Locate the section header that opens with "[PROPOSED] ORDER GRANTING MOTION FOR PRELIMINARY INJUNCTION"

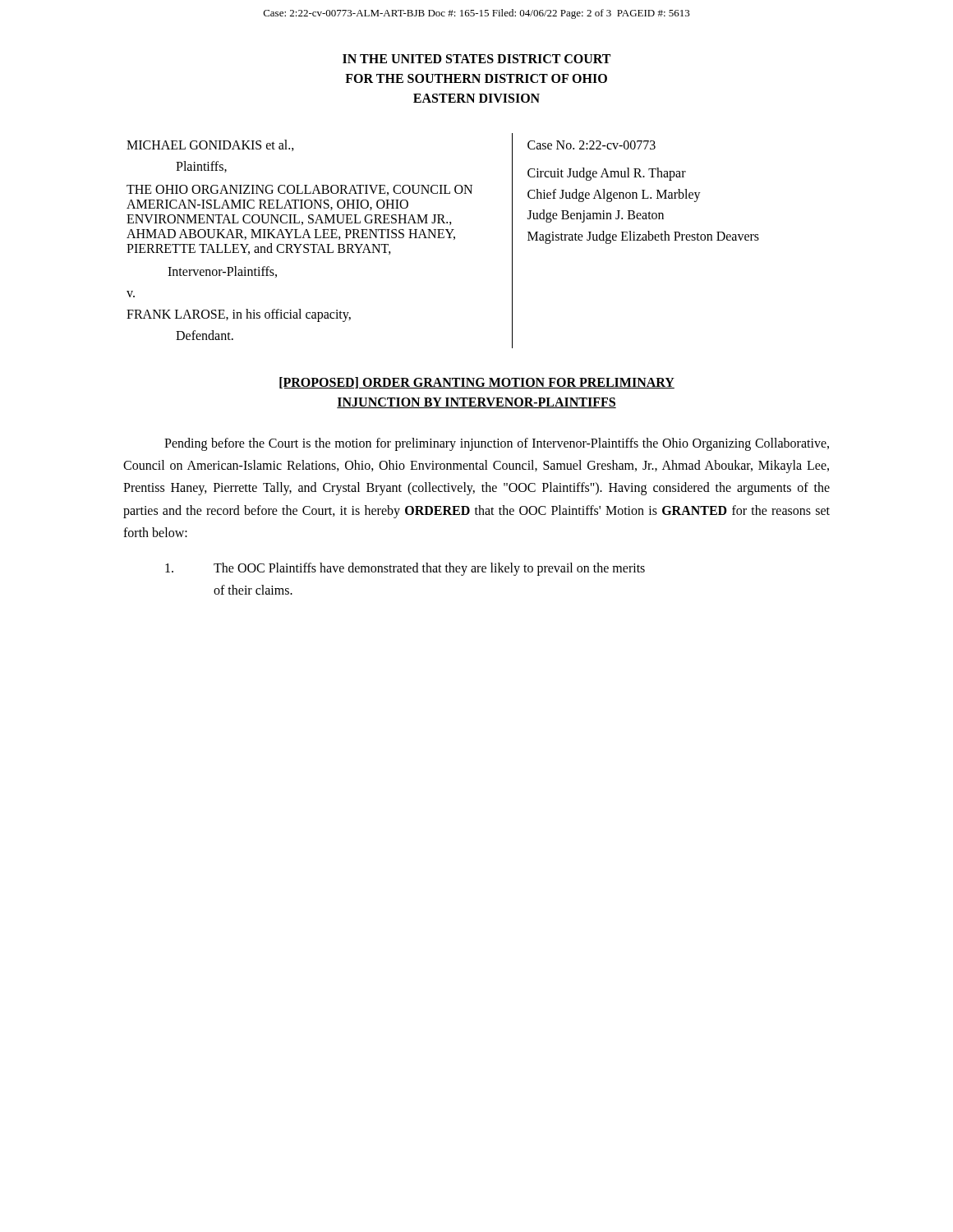click(476, 392)
